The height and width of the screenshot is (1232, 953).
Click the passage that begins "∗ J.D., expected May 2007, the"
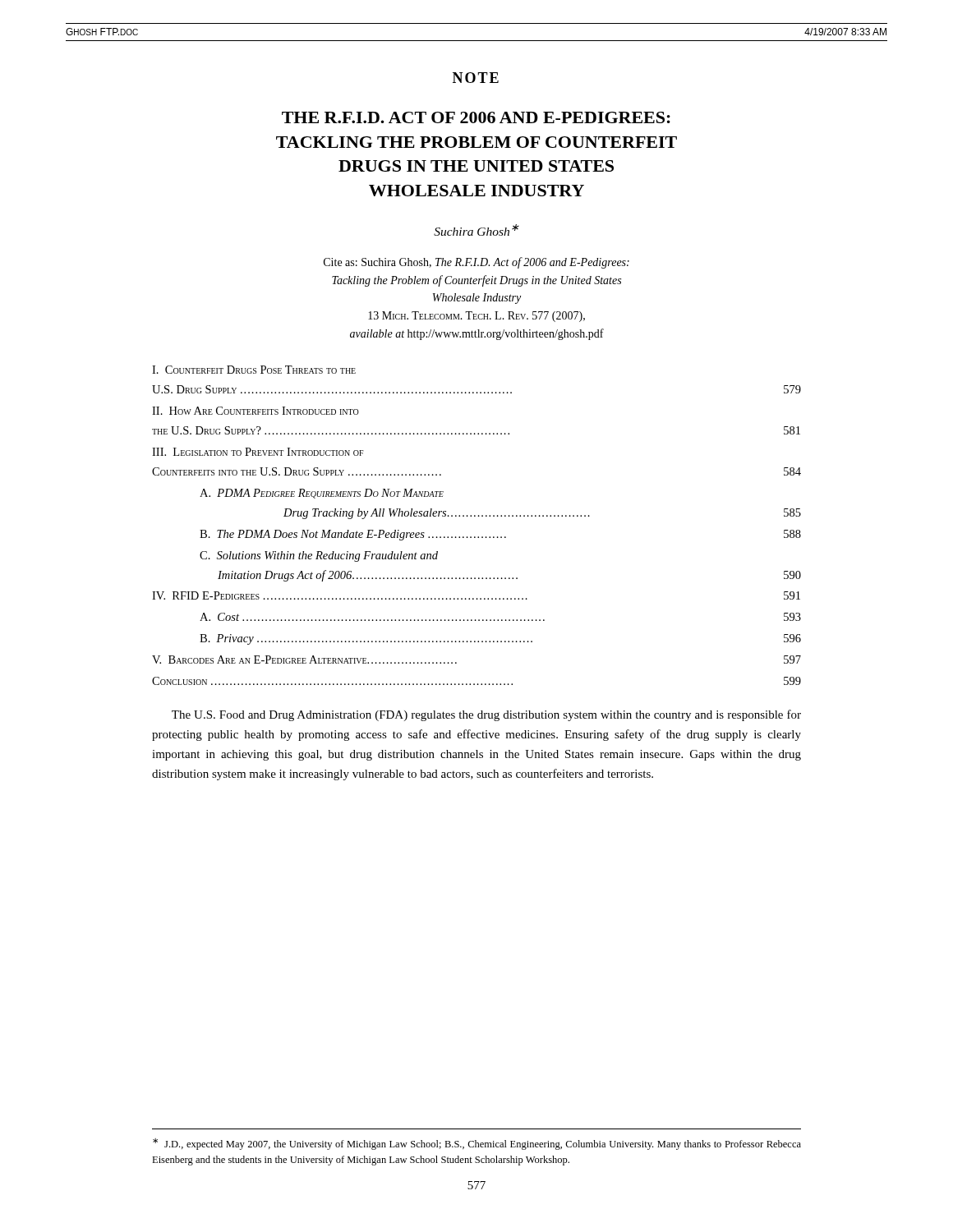[x=476, y=1151]
